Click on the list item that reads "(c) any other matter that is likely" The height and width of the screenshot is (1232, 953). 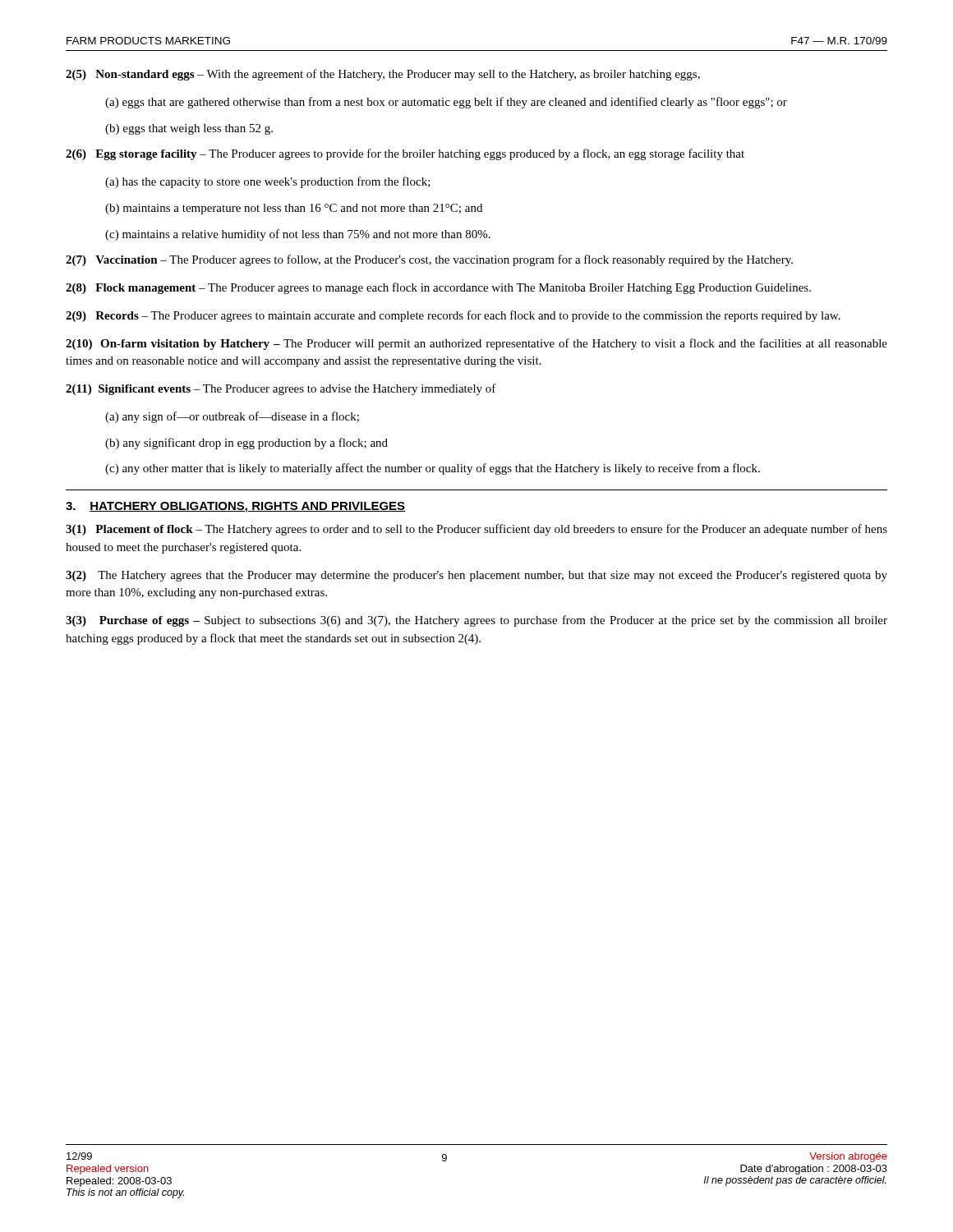coord(433,468)
